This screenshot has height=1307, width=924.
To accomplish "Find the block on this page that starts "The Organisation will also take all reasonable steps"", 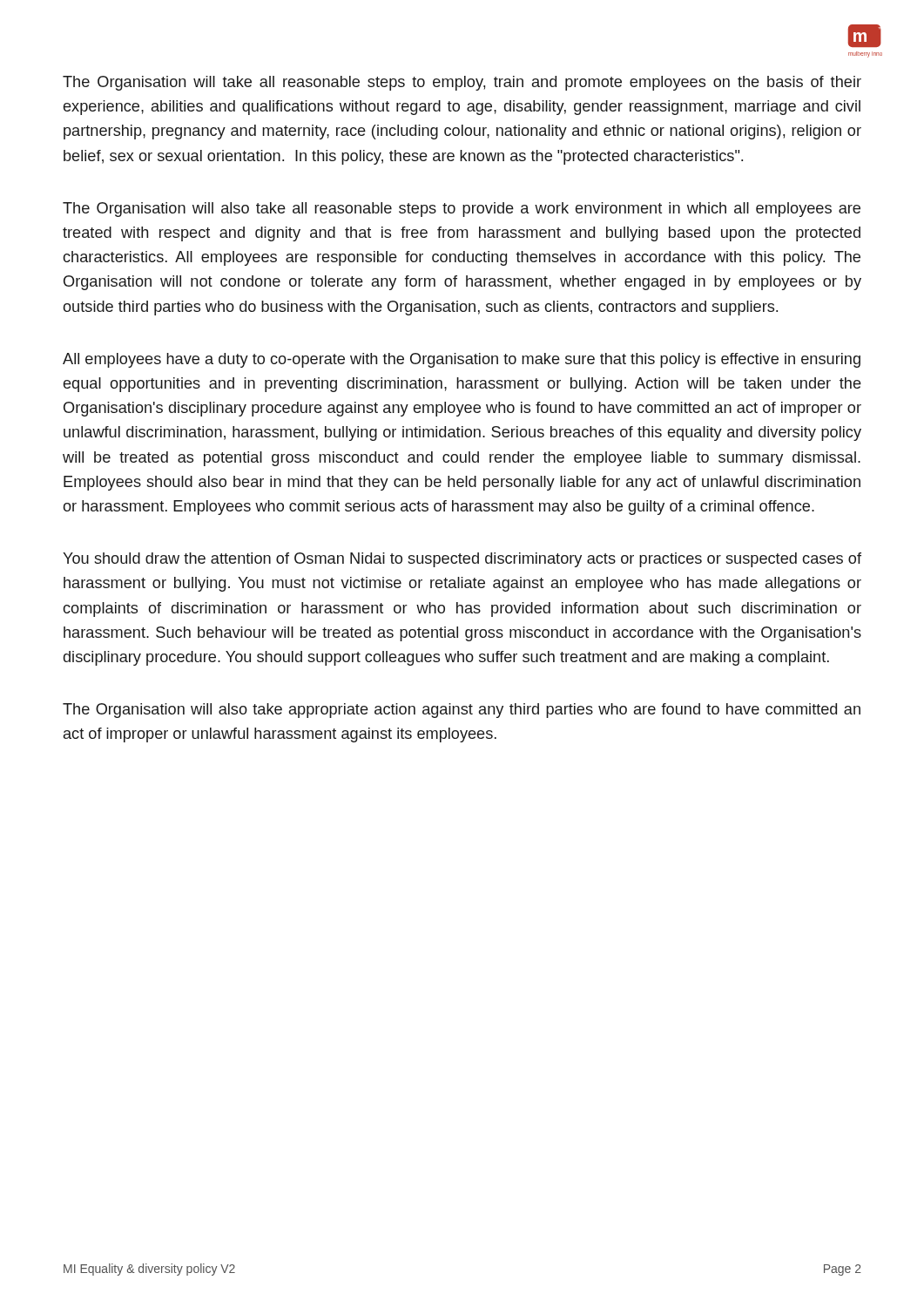I will 462,257.
